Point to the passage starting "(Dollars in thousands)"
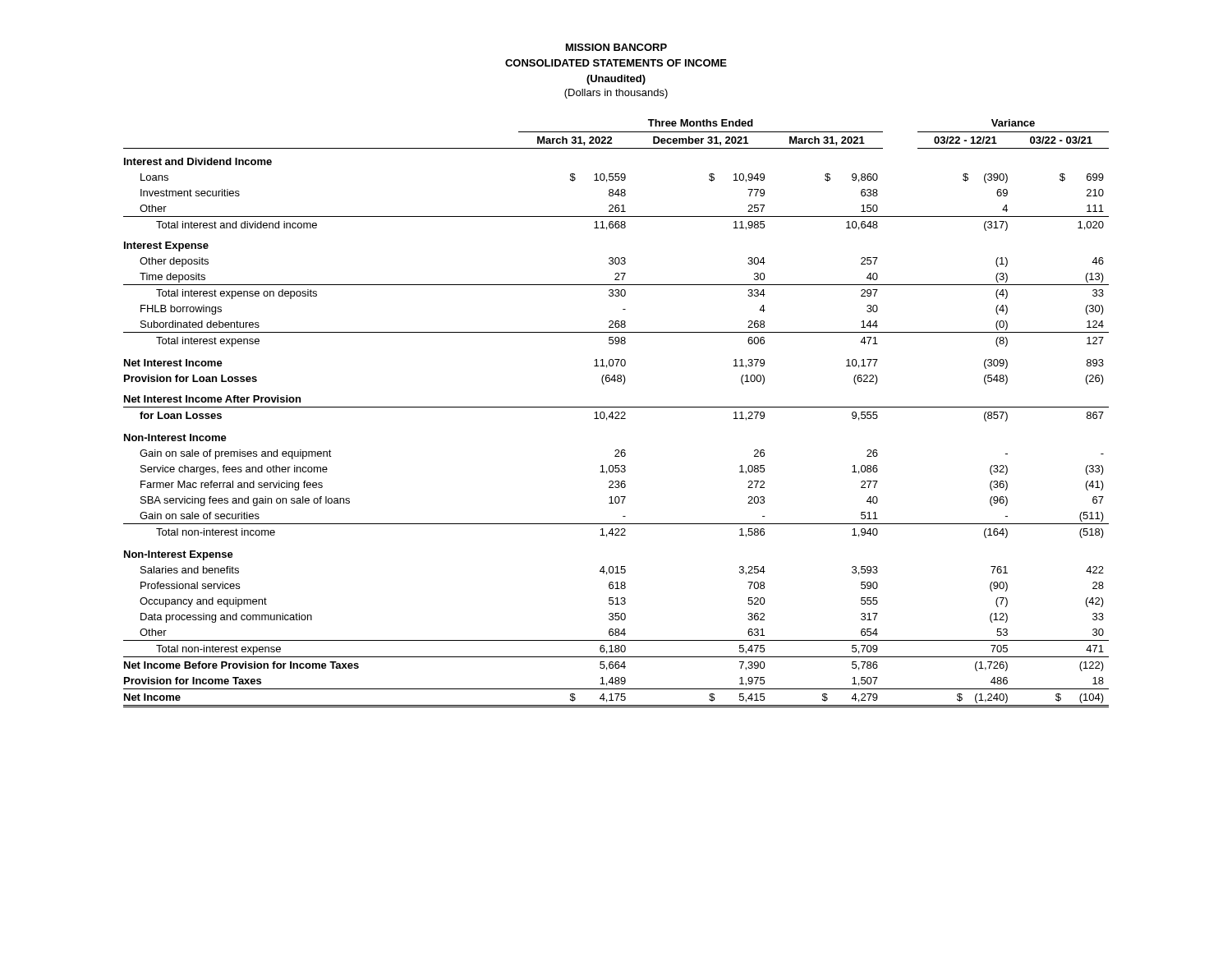Screen dimensions: 953x1232 (616, 92)
